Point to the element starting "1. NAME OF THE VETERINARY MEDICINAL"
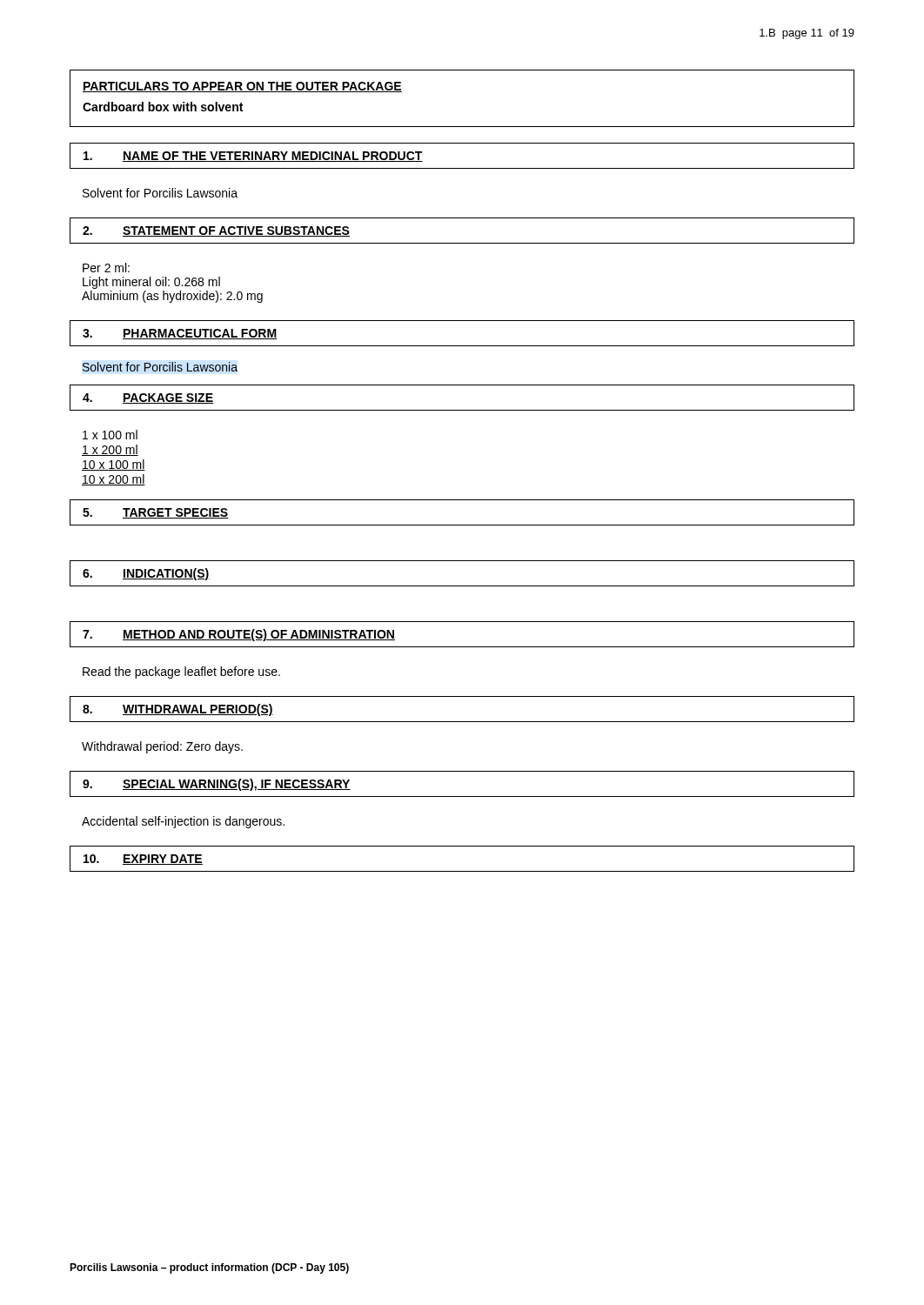This screenshot has height=1305, width=924. (252, 156)
